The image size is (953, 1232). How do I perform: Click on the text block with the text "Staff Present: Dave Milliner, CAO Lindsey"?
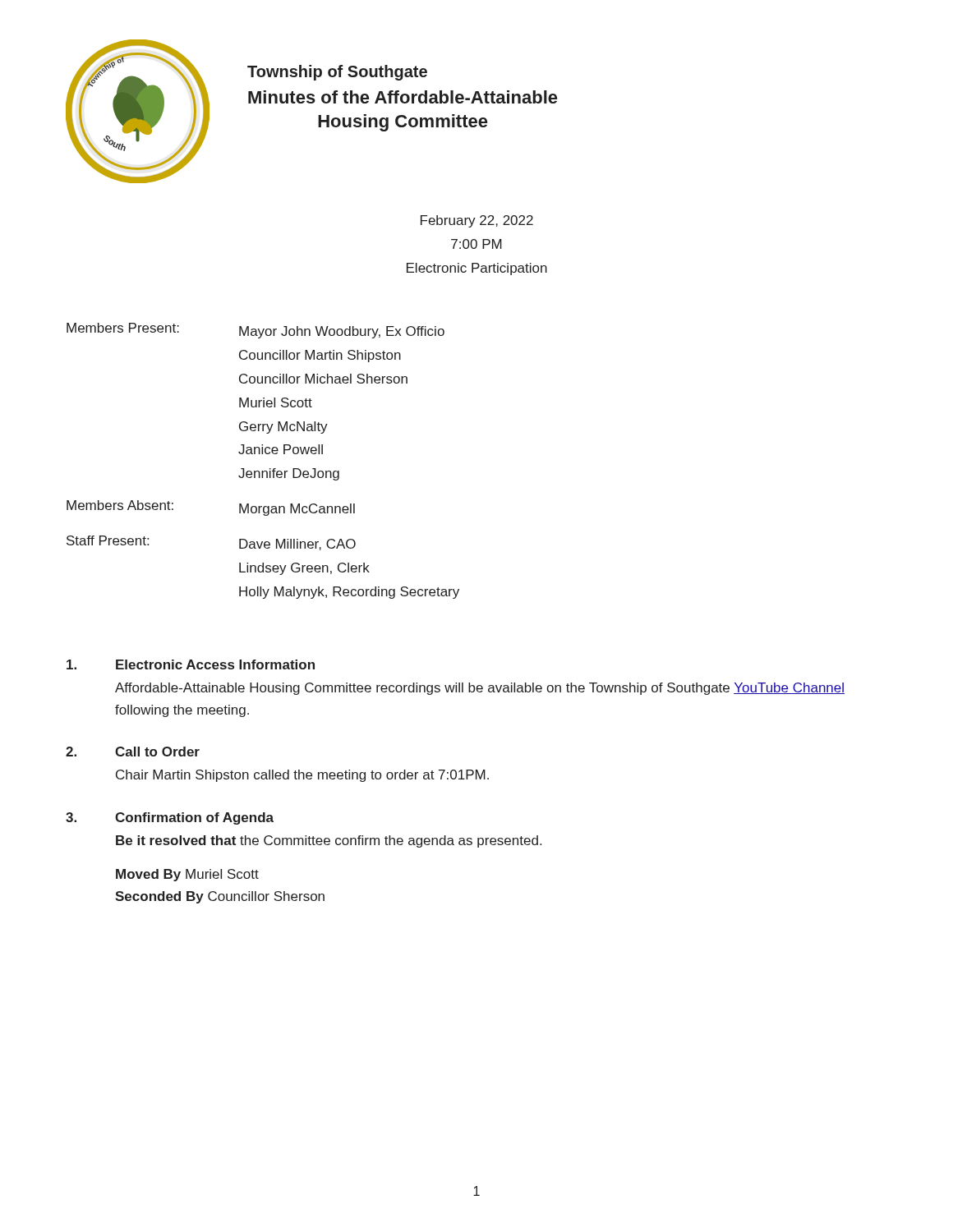pos(263,569)
